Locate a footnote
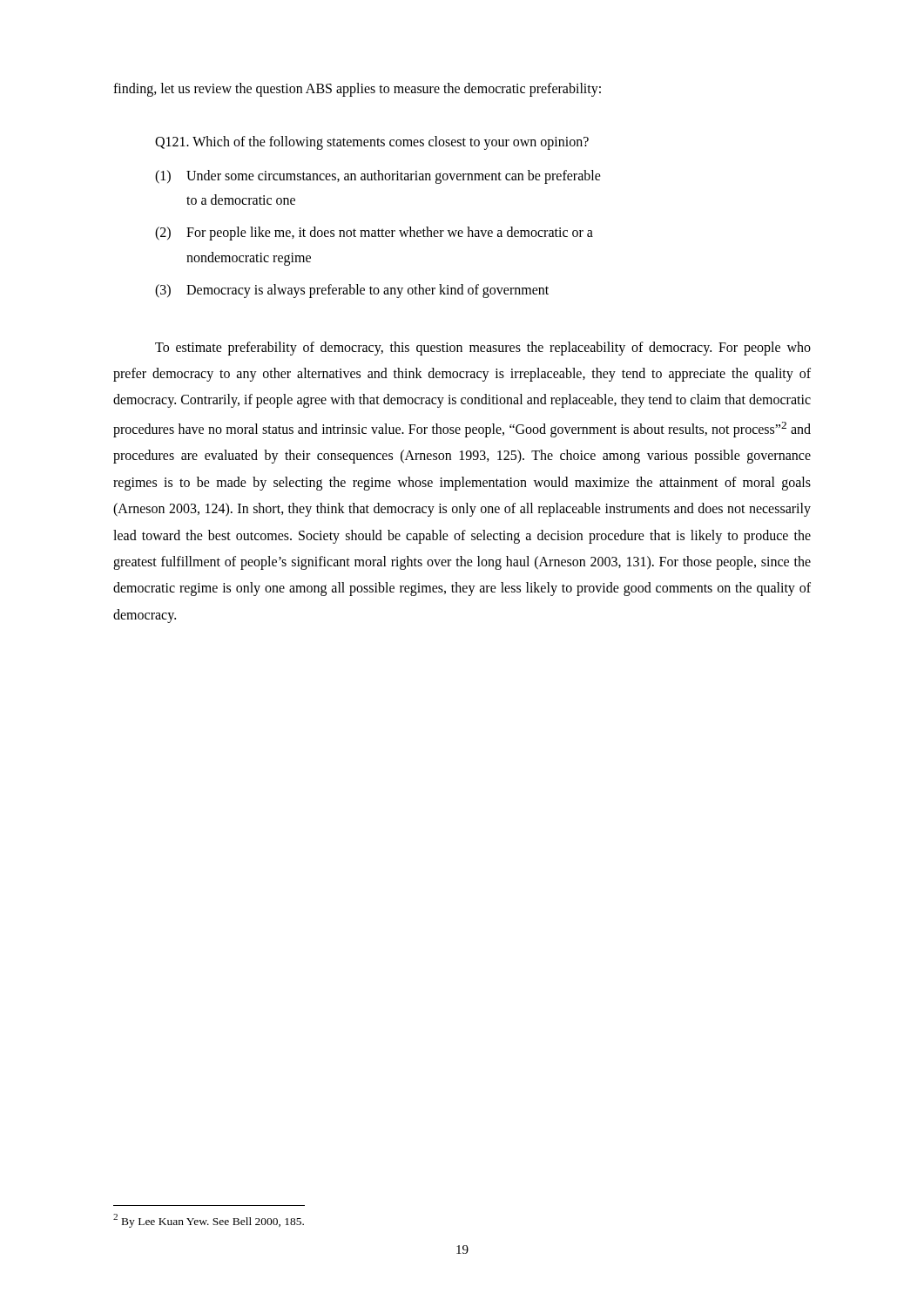The image size is (924, 1307). pyautogui.click(x=209, y=1219)
